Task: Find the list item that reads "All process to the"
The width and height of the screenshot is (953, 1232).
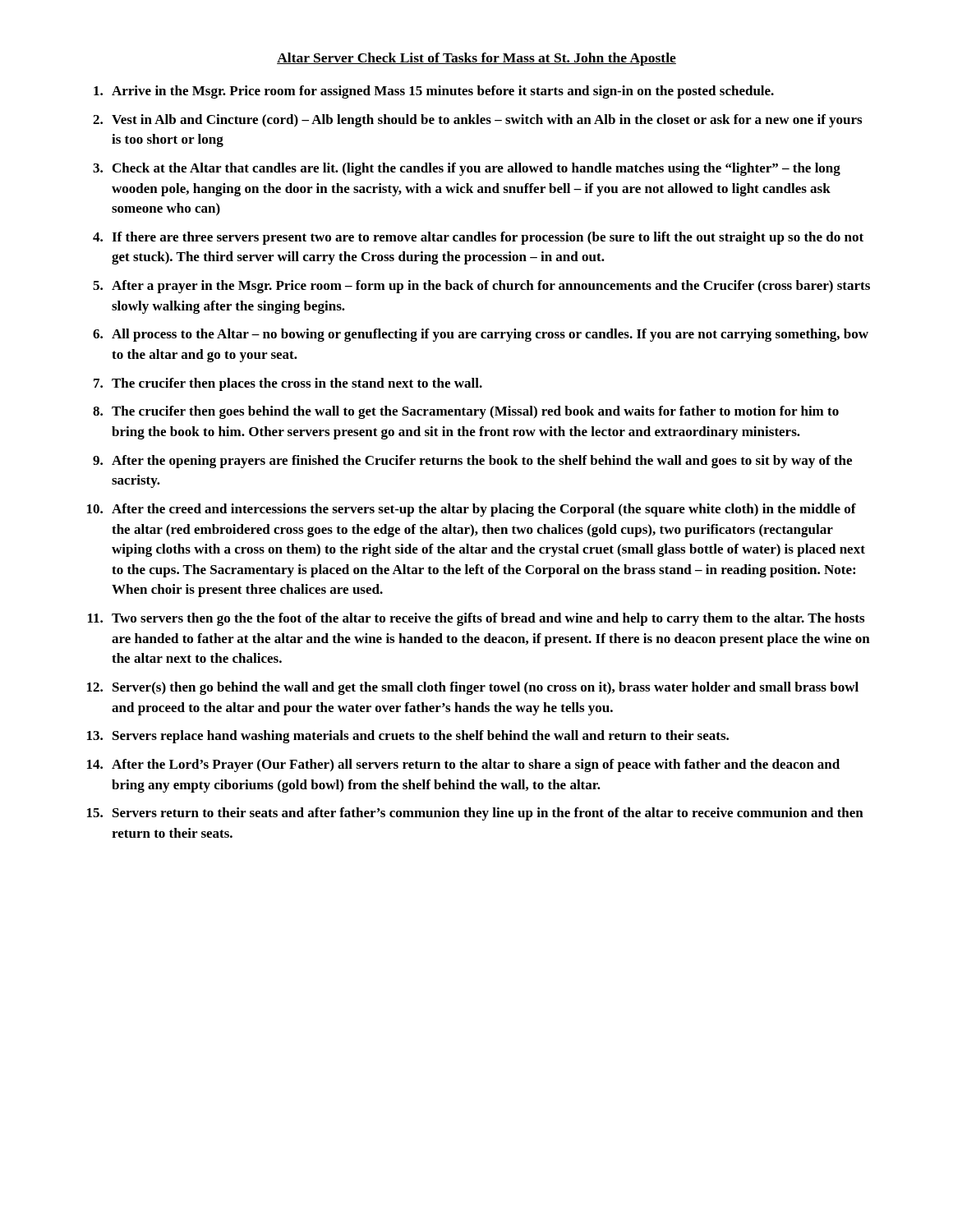Action: coord(490,344)
